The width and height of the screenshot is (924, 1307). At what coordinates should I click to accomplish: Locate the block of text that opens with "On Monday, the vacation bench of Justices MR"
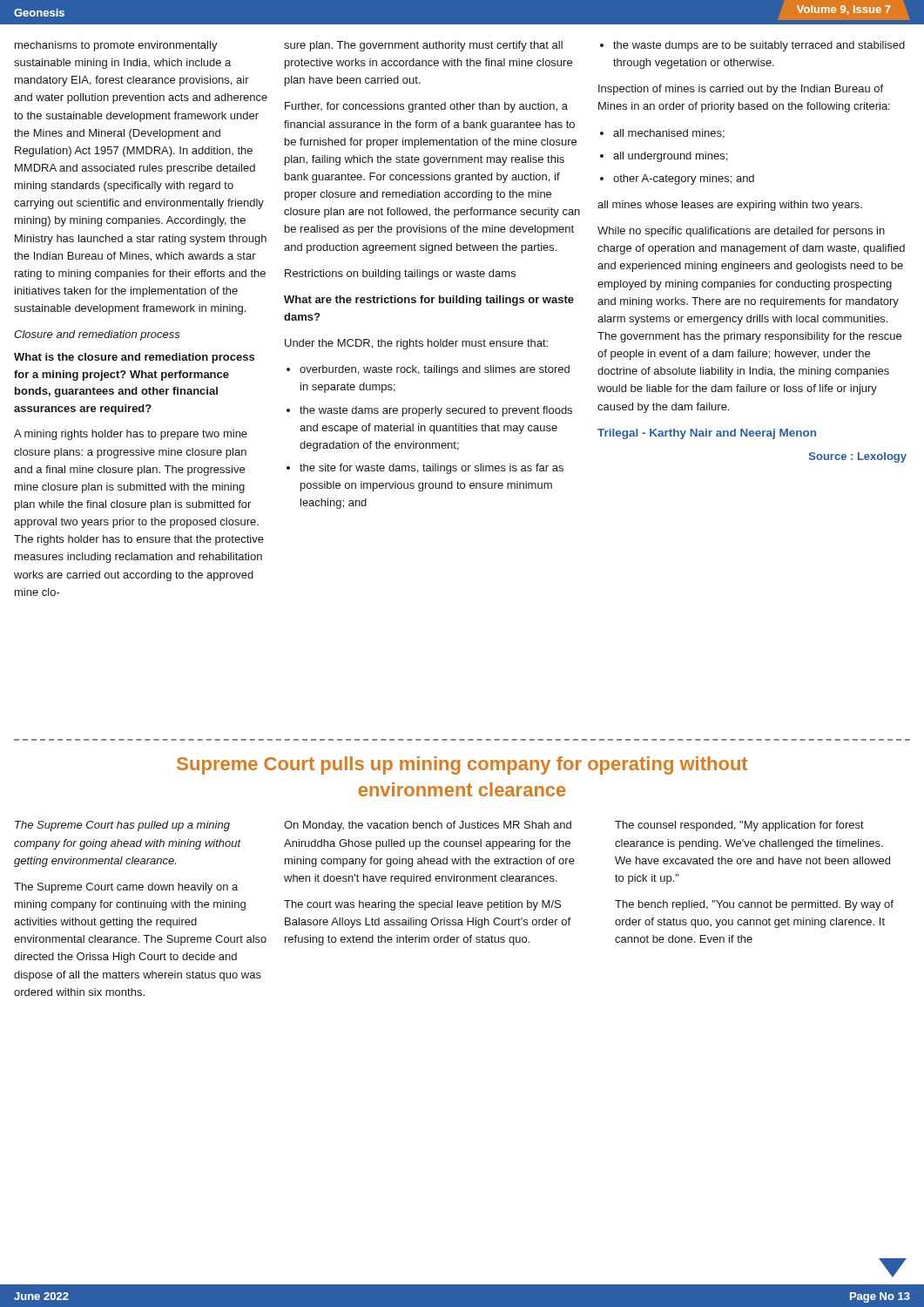(x=442, y=883)
